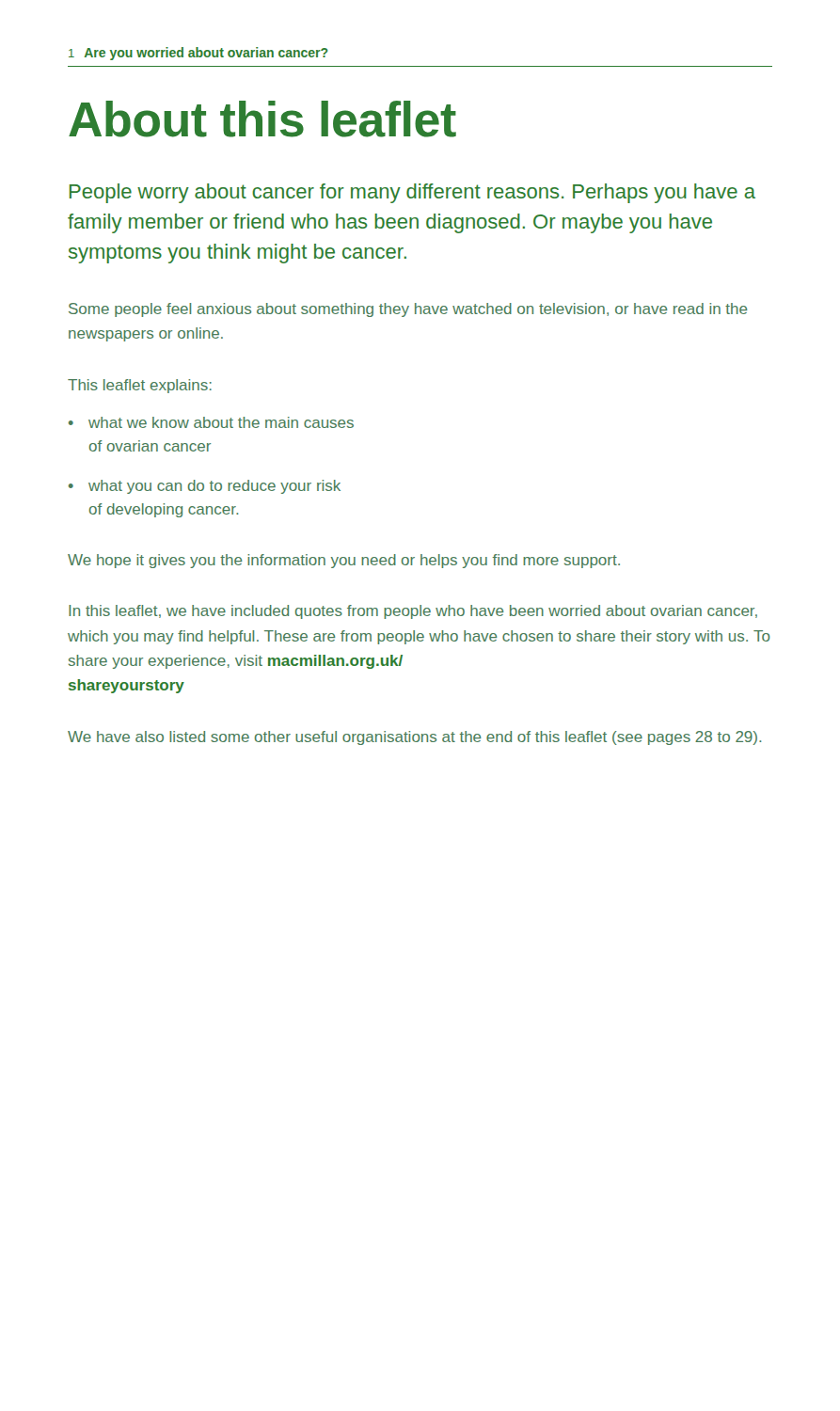The image size is (840, 1411).
Task: Click the passage that begins "Some people feel anxious about something"
Action: pyautogui.click(x=408, y=321)
